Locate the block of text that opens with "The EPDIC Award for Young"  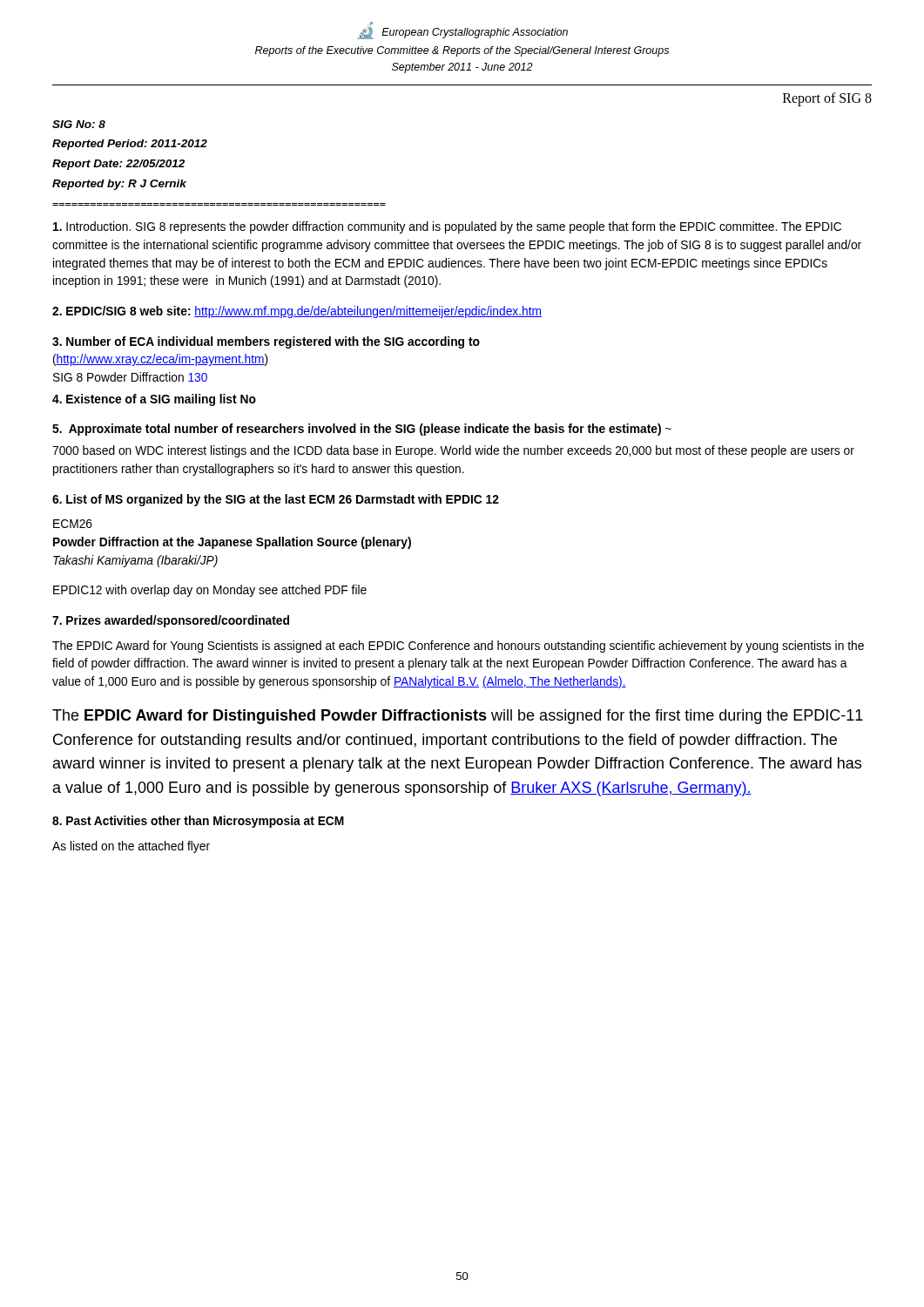coord(458,664)
